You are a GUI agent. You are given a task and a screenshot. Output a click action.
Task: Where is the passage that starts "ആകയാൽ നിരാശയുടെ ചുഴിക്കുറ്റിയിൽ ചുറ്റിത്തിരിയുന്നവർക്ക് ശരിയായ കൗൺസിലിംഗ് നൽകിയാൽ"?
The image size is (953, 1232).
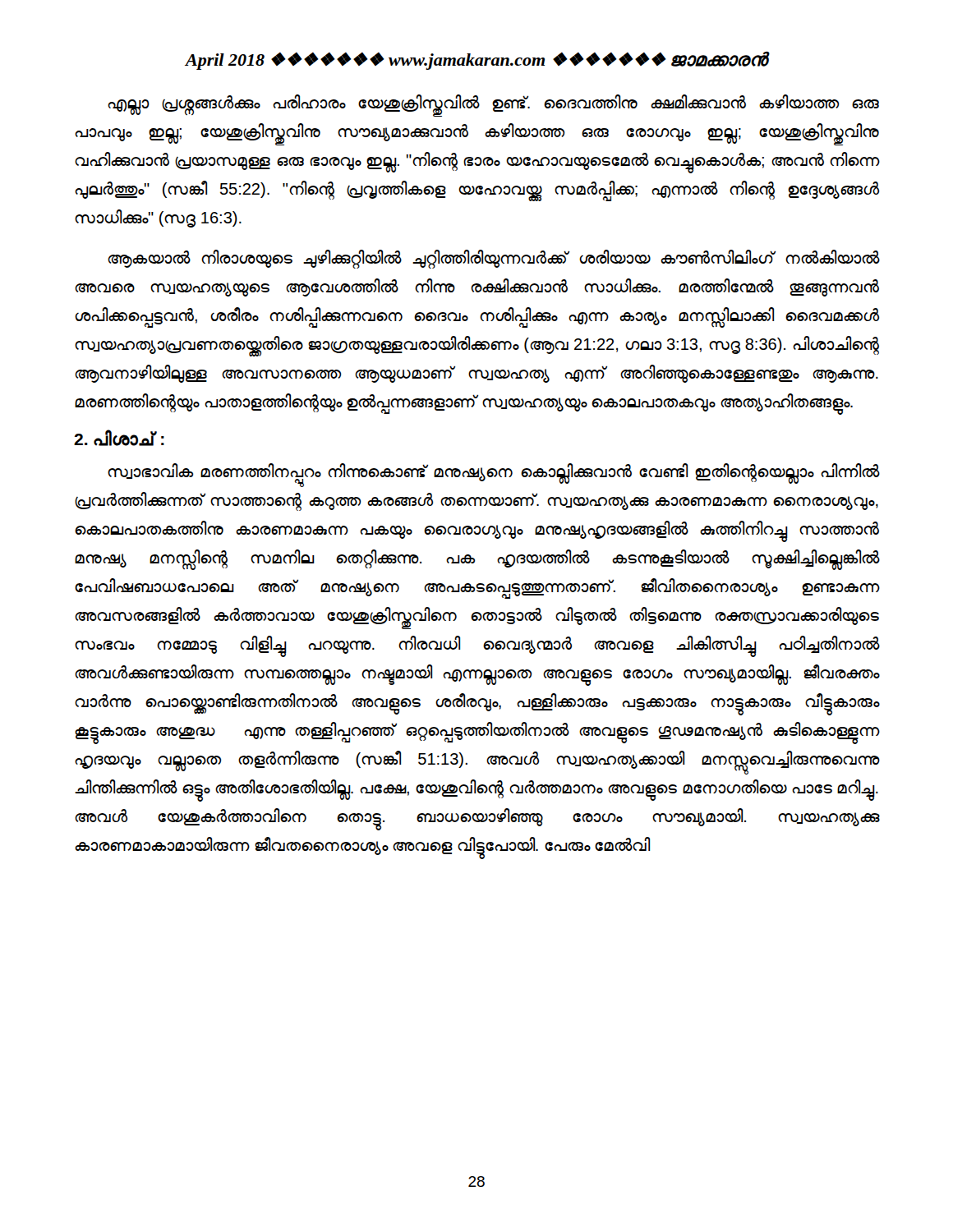476,330
